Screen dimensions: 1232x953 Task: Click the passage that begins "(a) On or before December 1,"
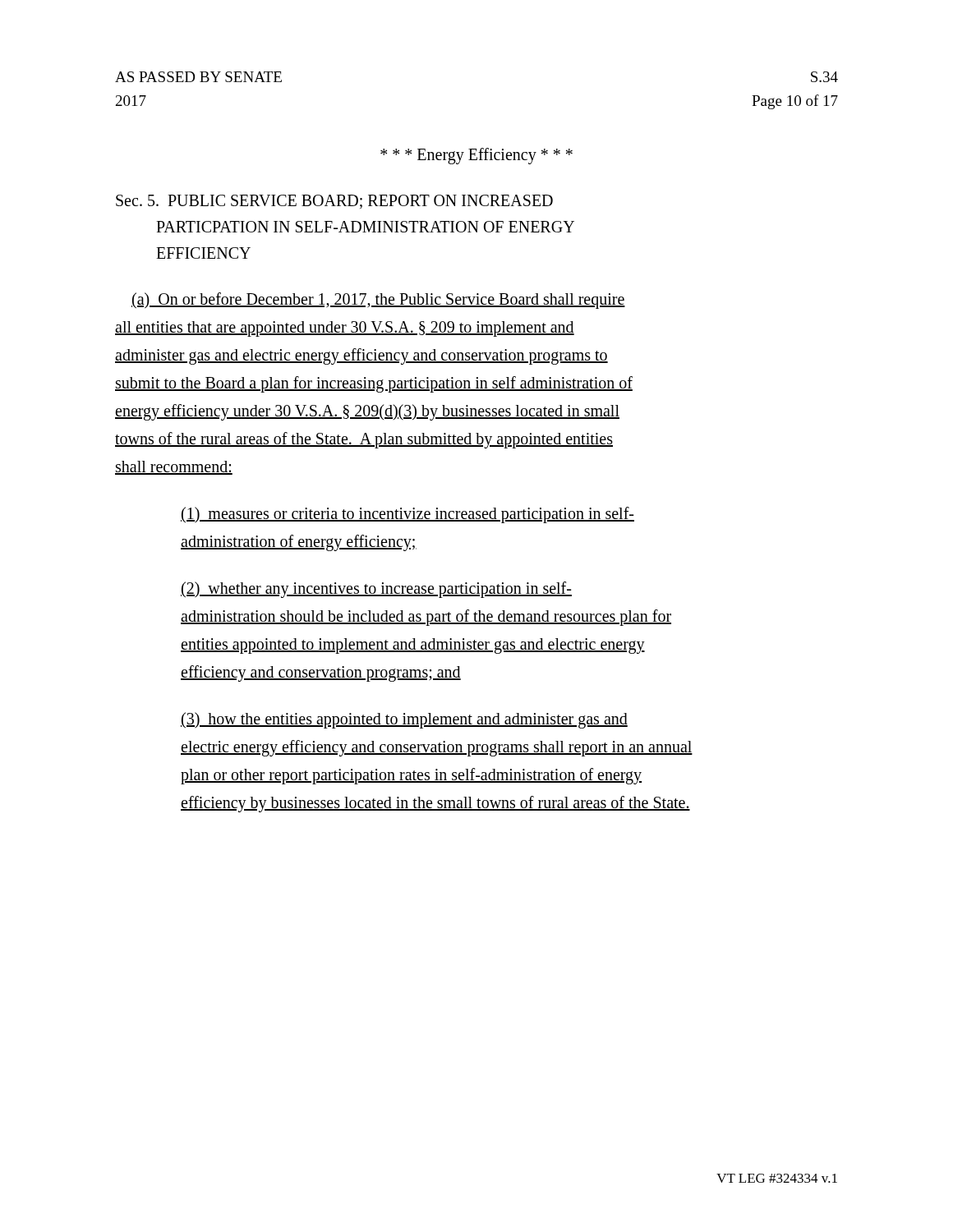374,383
